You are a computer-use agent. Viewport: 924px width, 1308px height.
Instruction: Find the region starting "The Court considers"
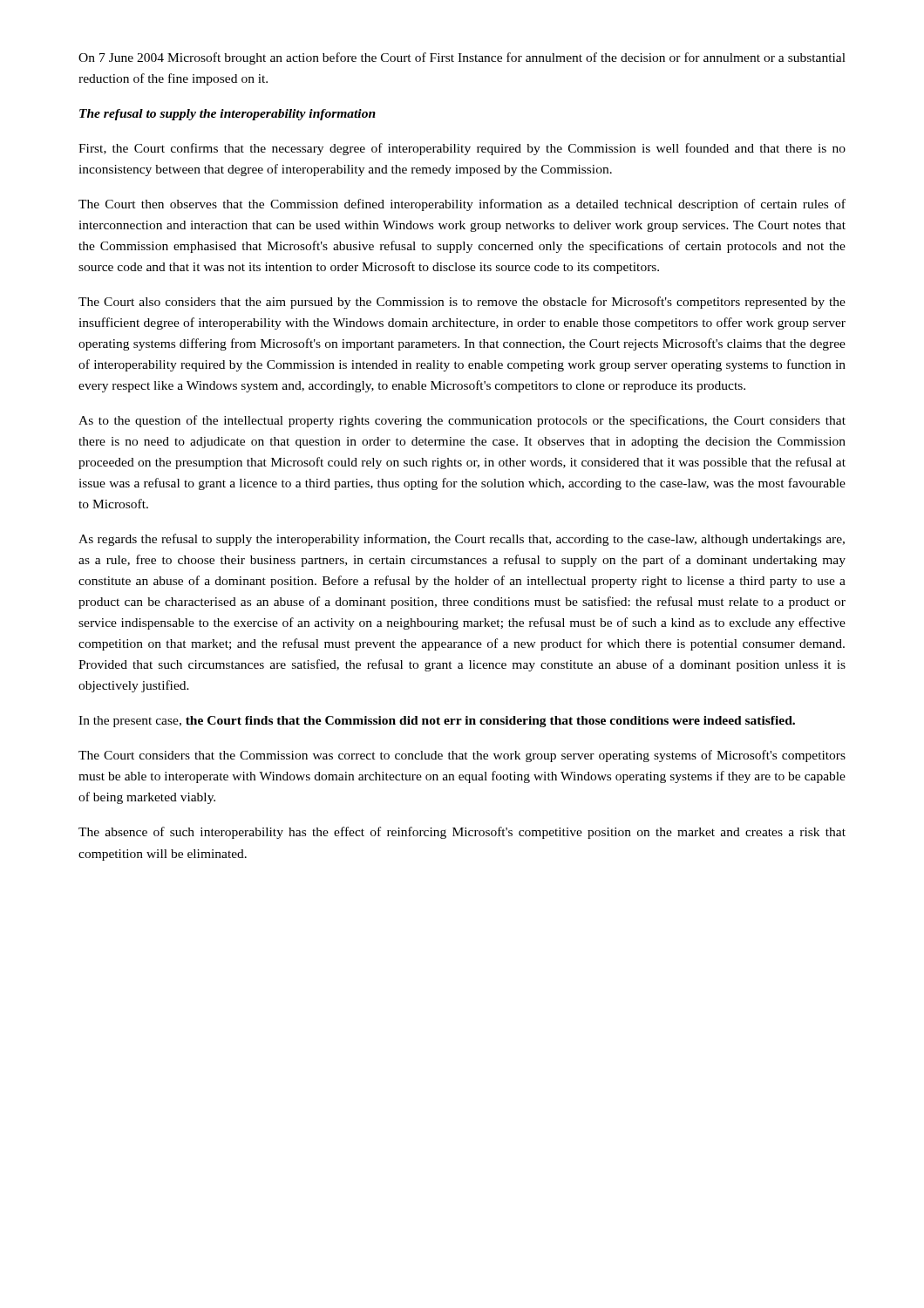click(462, 776)
